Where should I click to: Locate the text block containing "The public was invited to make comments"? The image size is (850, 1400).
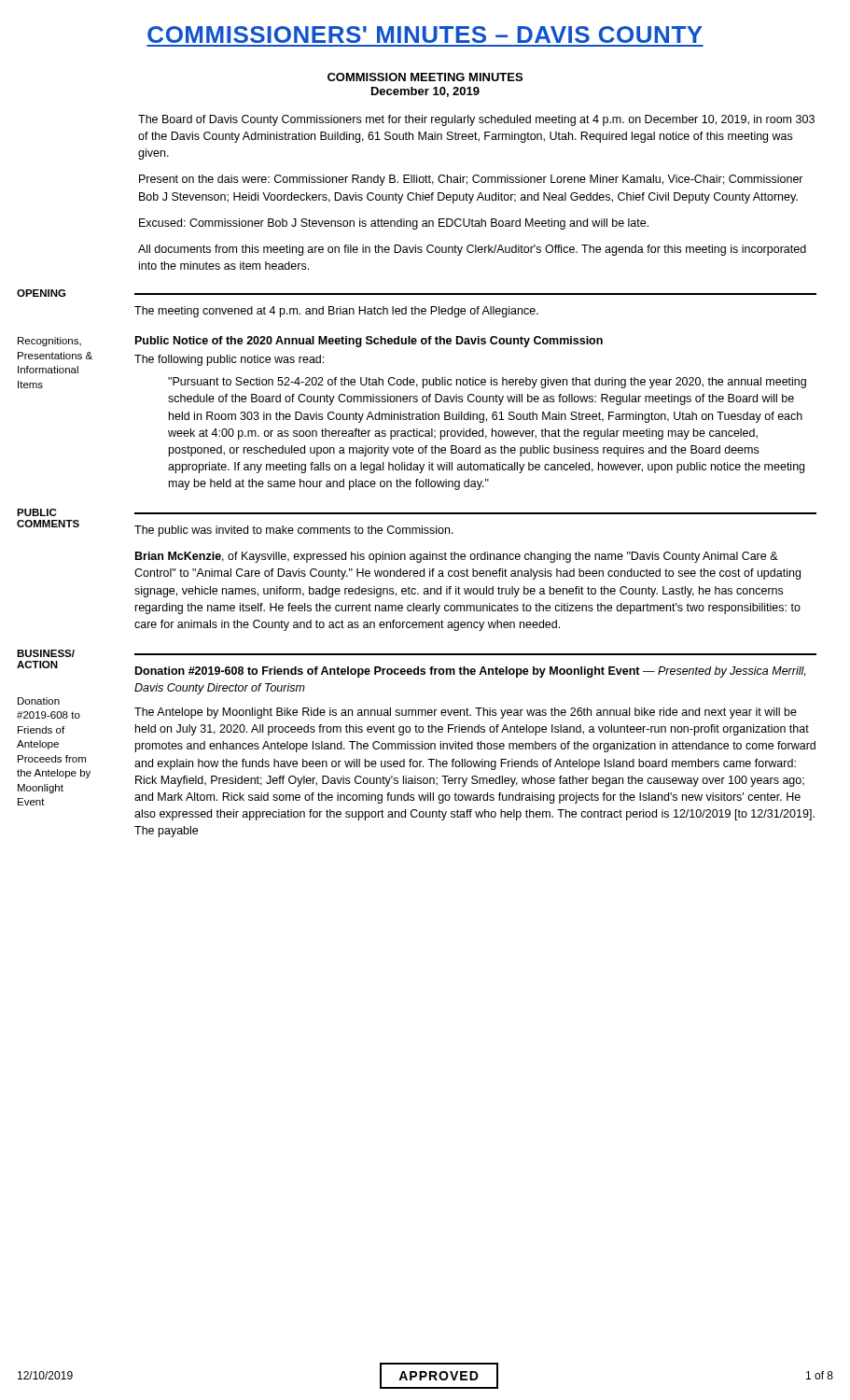coord(294,530)
